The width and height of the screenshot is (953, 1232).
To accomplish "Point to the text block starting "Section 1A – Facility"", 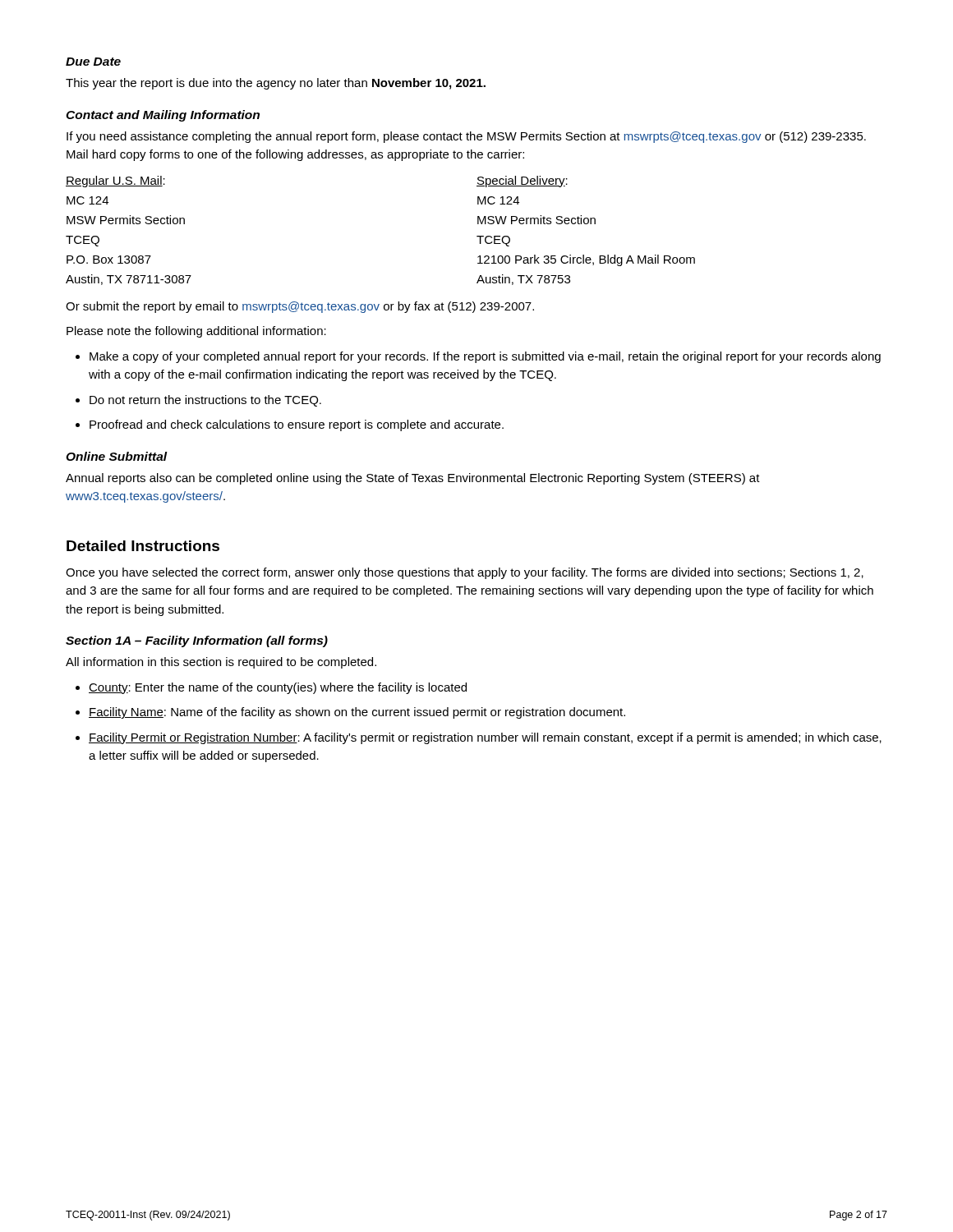I will [x=197, y=640].
